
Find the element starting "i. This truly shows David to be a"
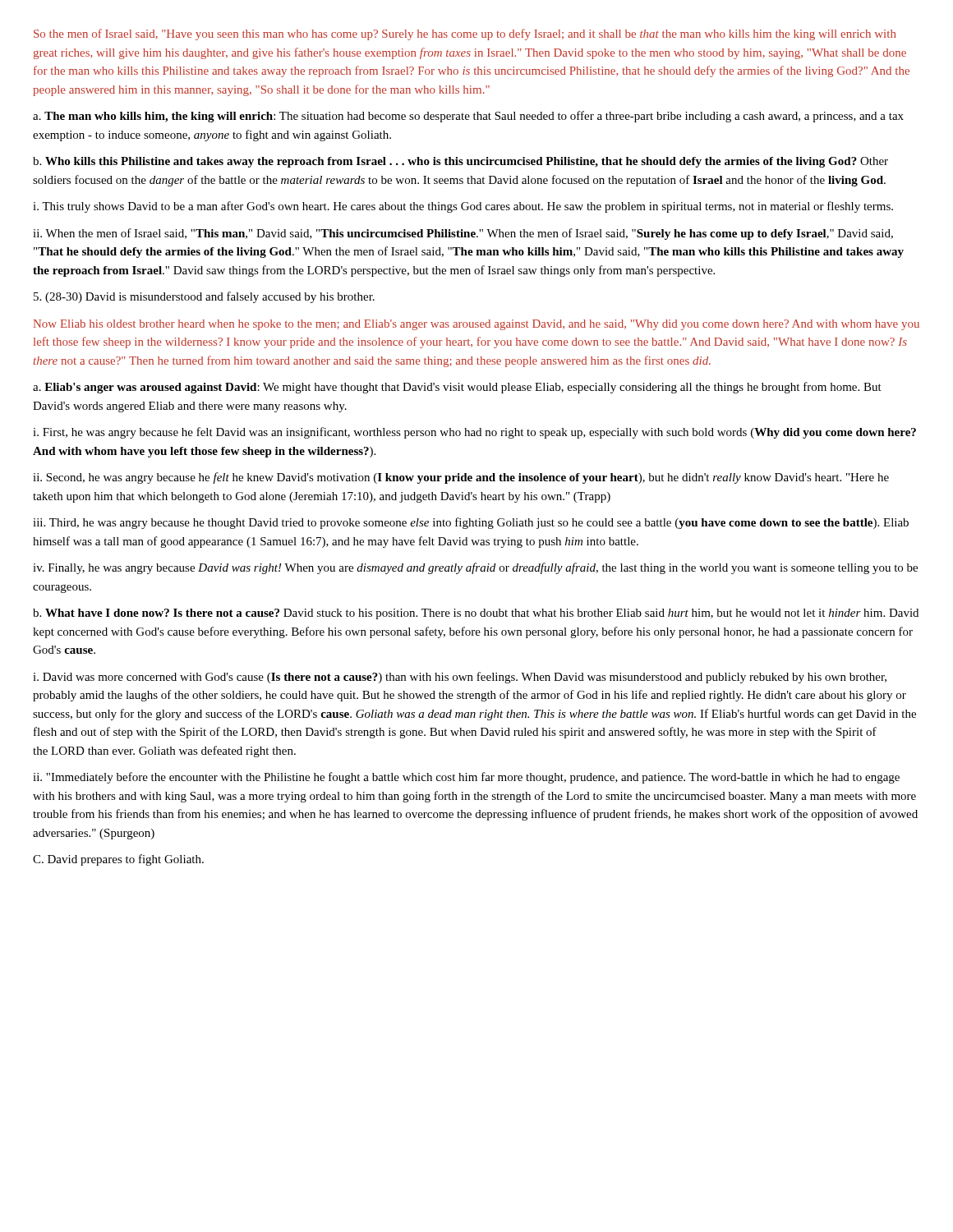[476, 206]
